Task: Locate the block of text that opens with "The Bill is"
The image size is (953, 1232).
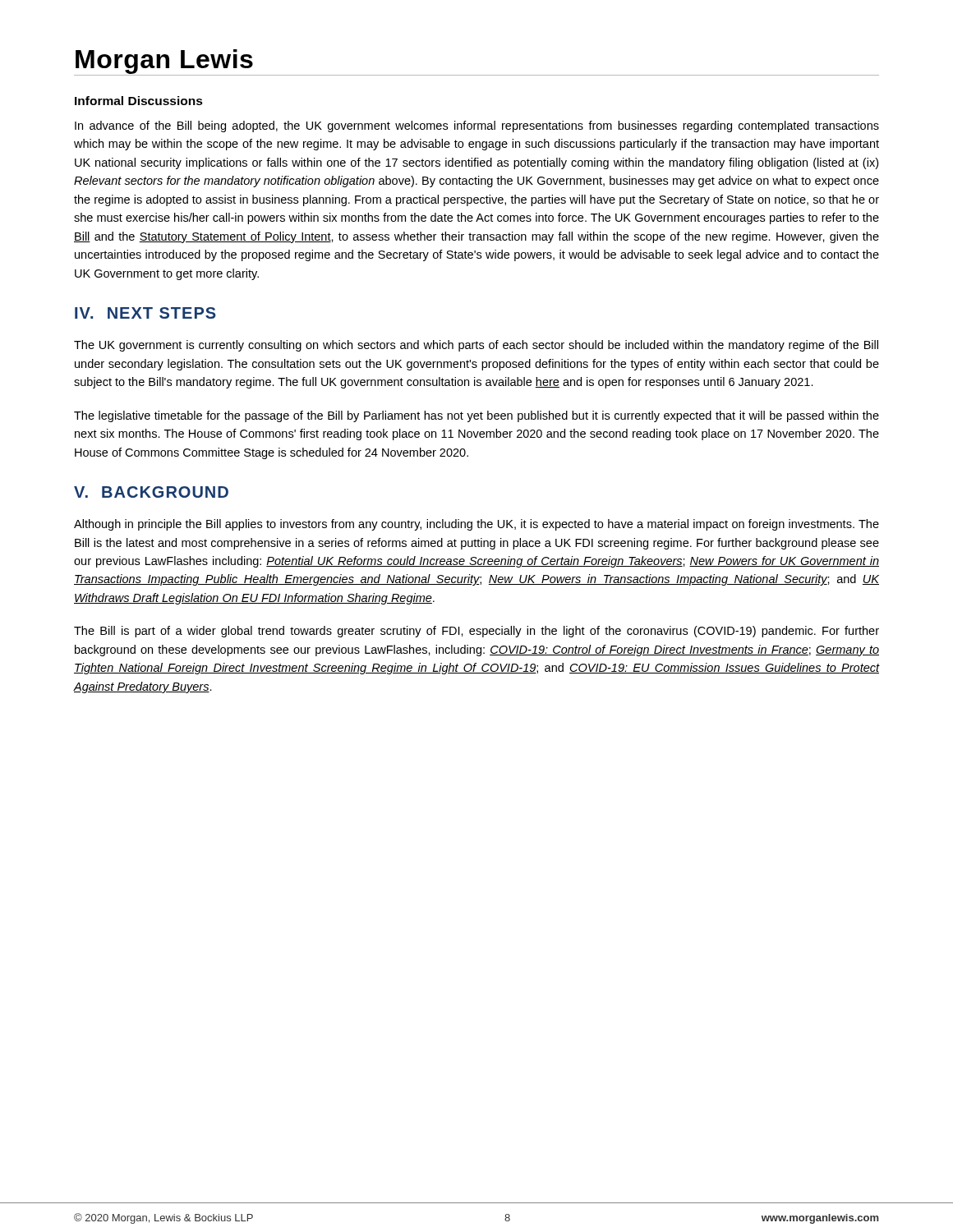Action: tap(476, 659)
